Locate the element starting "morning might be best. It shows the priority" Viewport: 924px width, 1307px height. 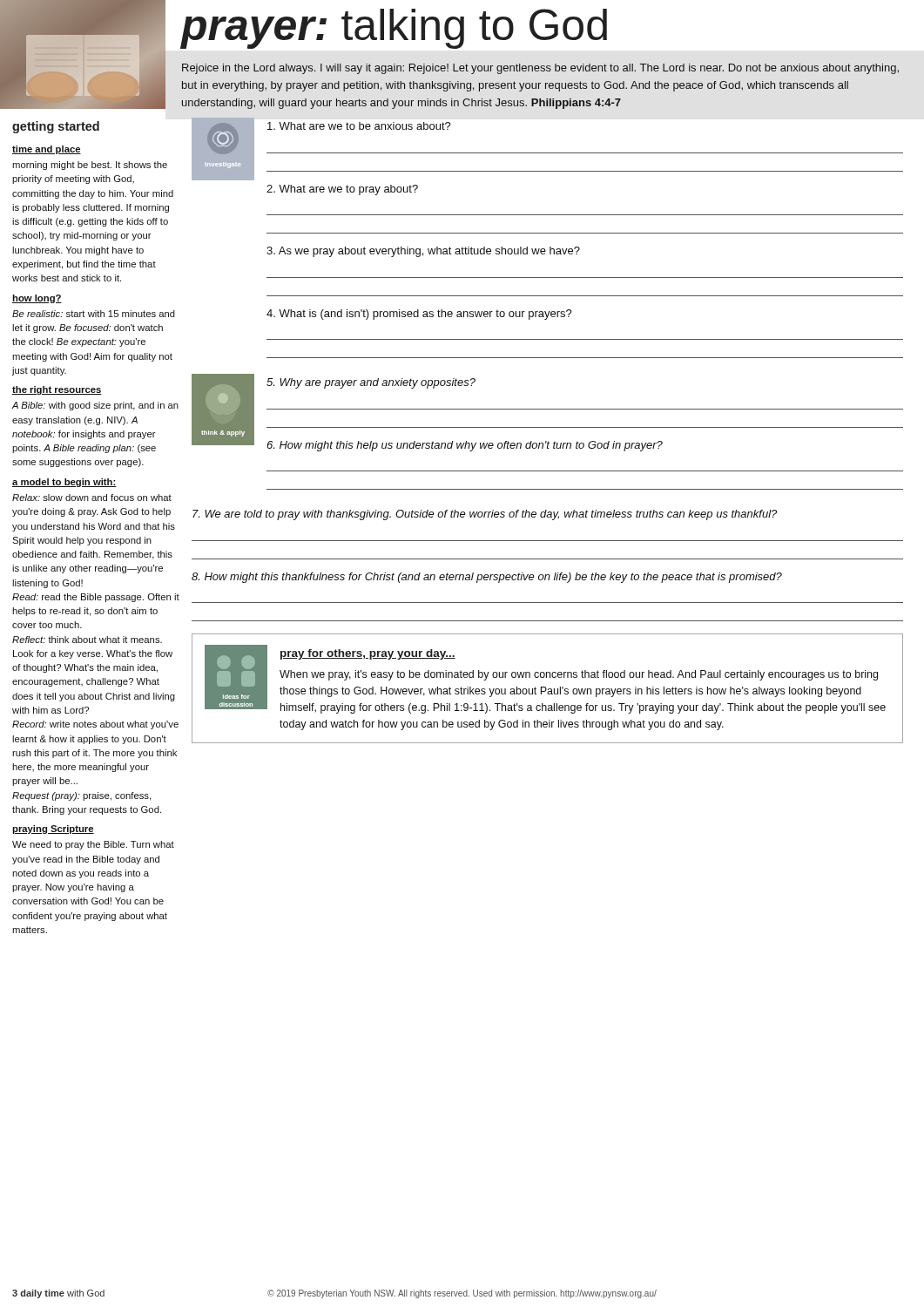point(93,221)
